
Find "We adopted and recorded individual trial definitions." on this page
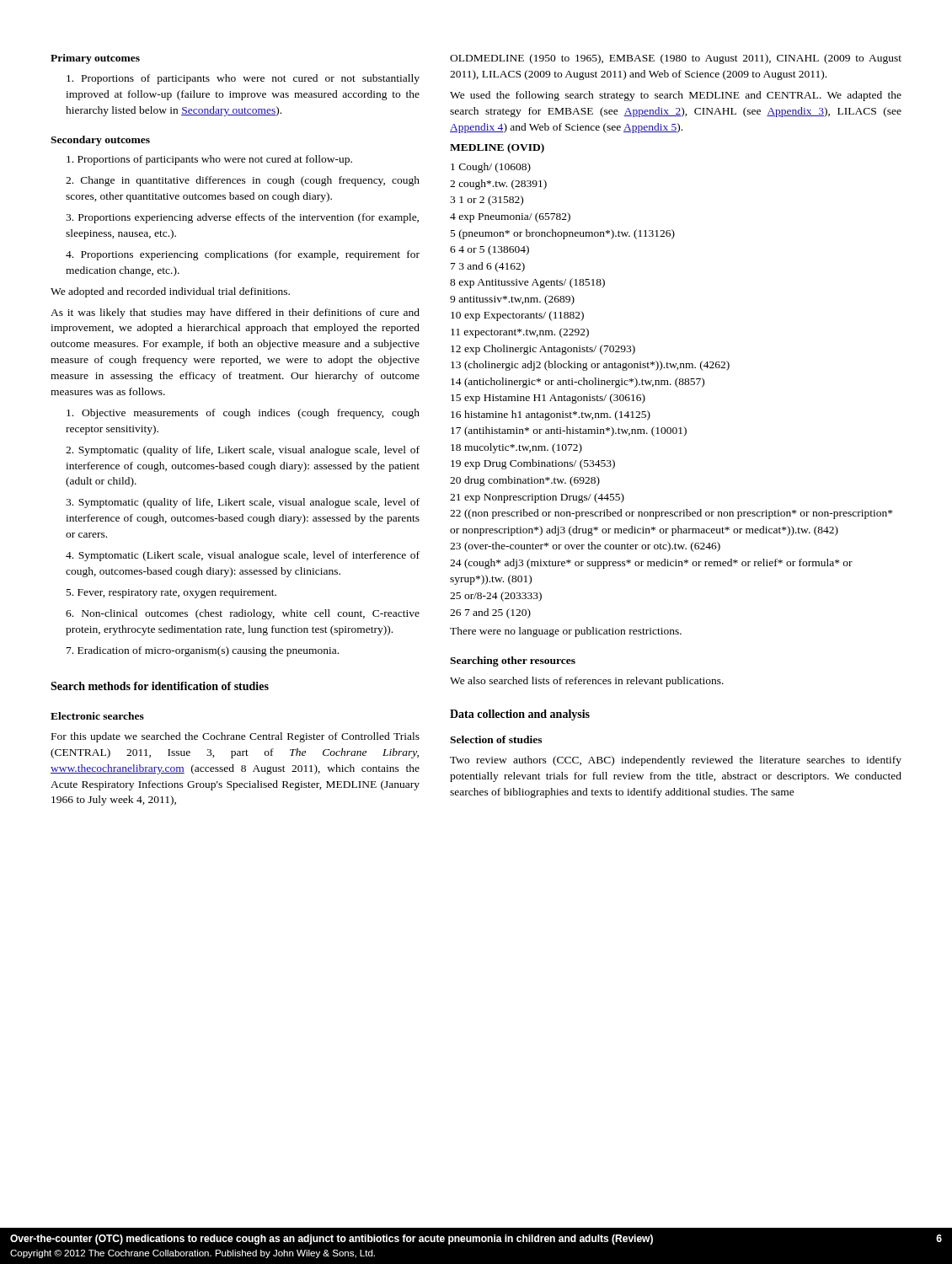(171, 291)
